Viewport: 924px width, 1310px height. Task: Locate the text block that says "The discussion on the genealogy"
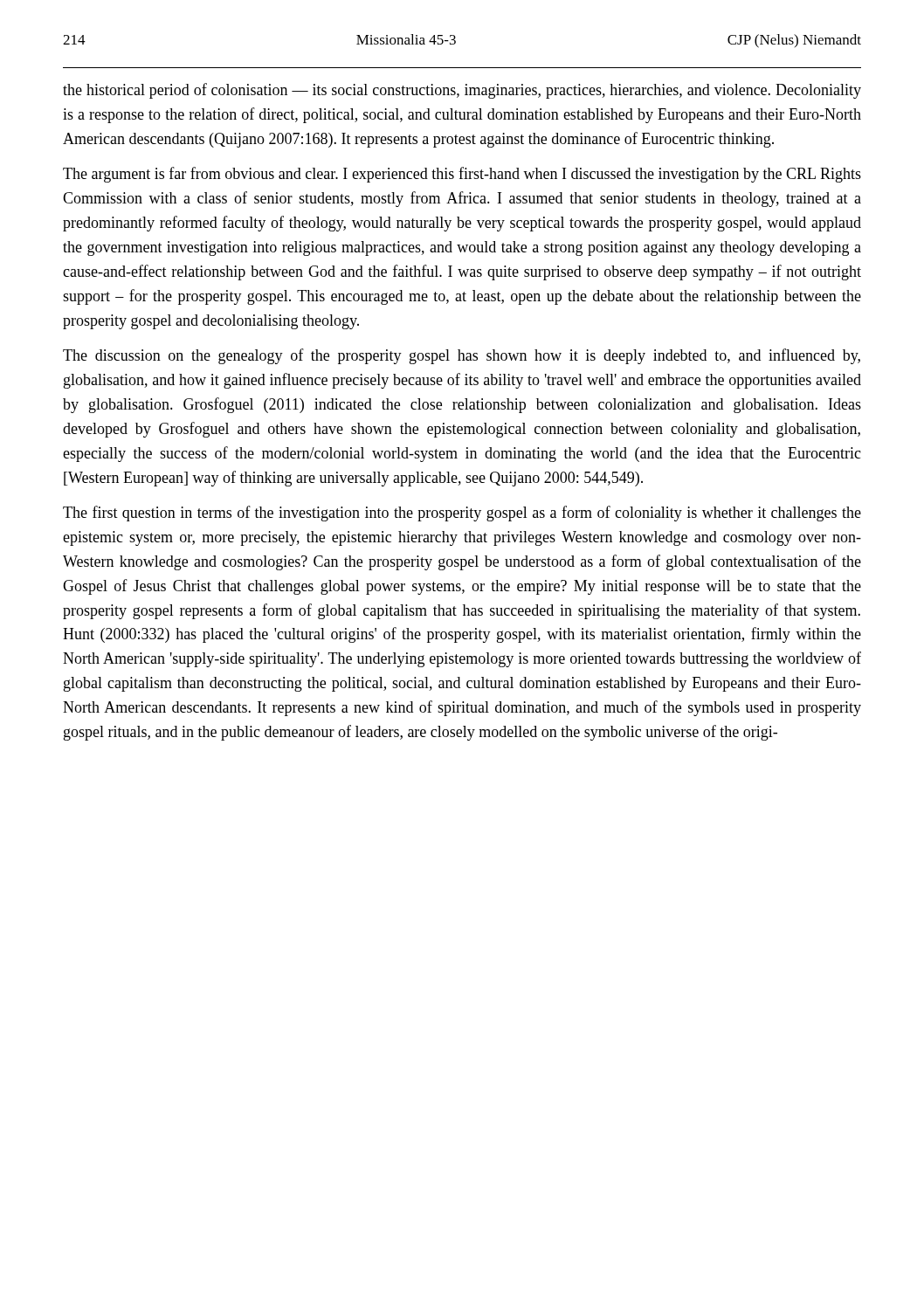[x=462, y=417]
